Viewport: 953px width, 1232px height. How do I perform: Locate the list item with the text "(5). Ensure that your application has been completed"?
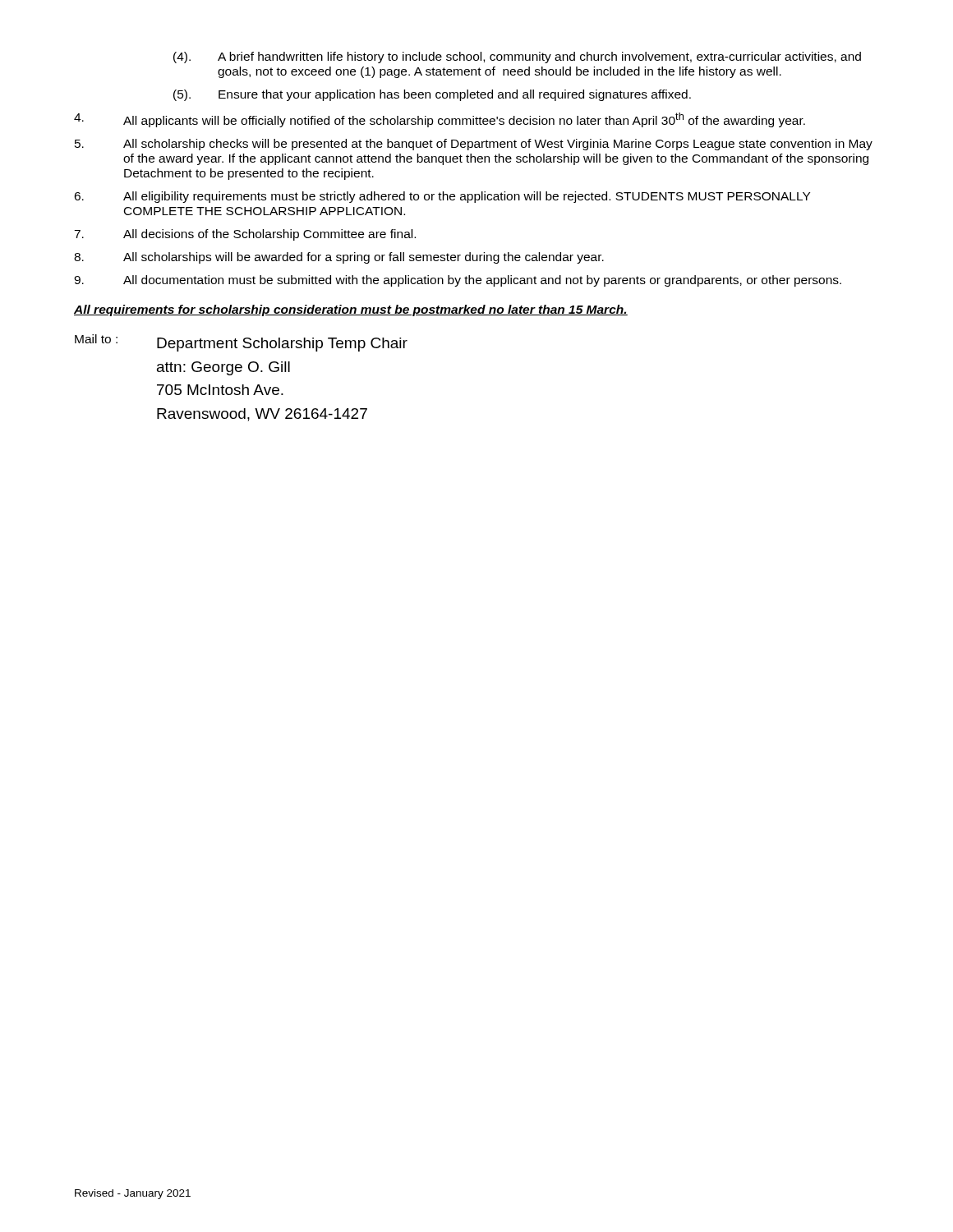526,94
